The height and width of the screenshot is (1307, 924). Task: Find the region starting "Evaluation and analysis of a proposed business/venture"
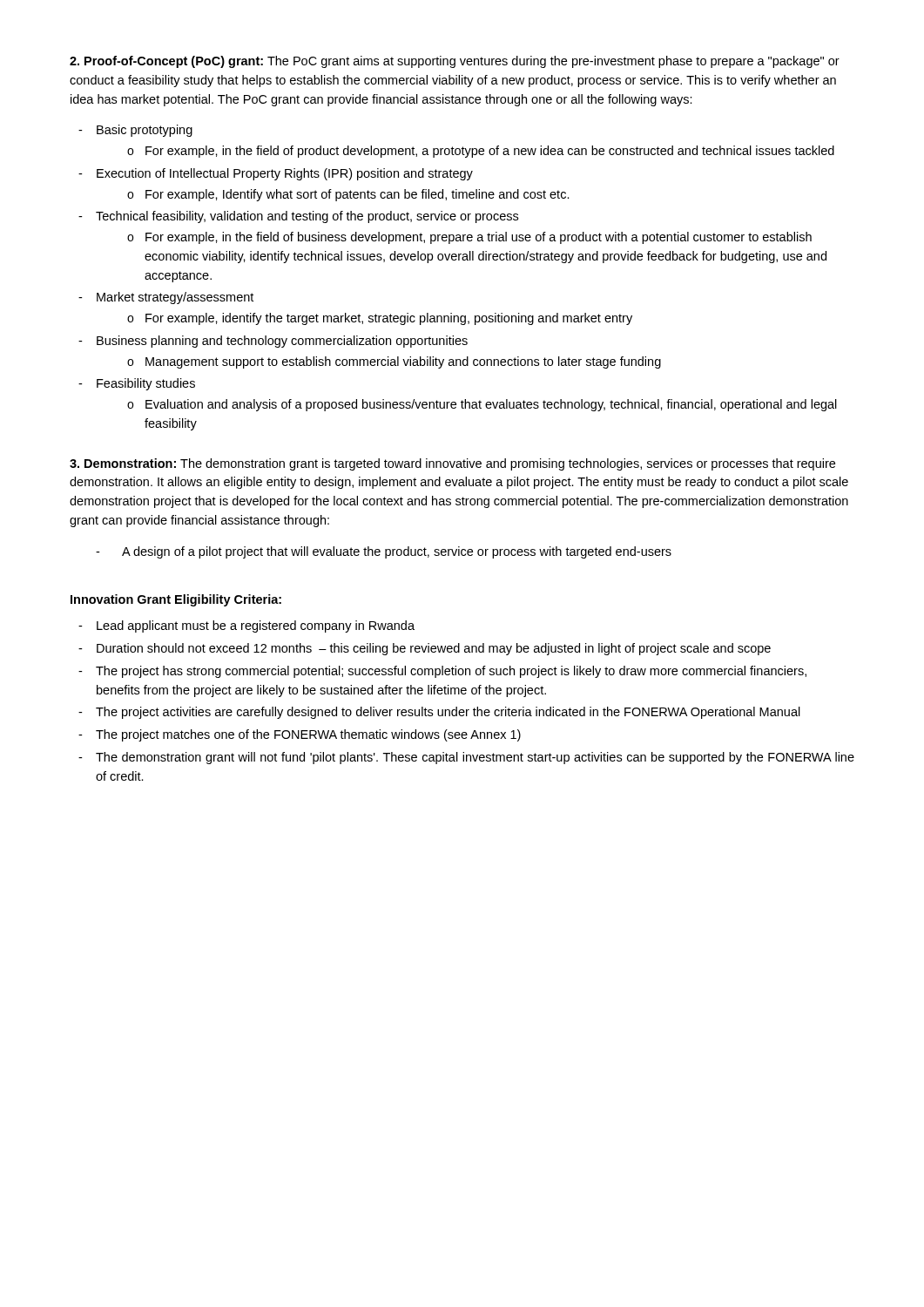(x=491, y=414)
